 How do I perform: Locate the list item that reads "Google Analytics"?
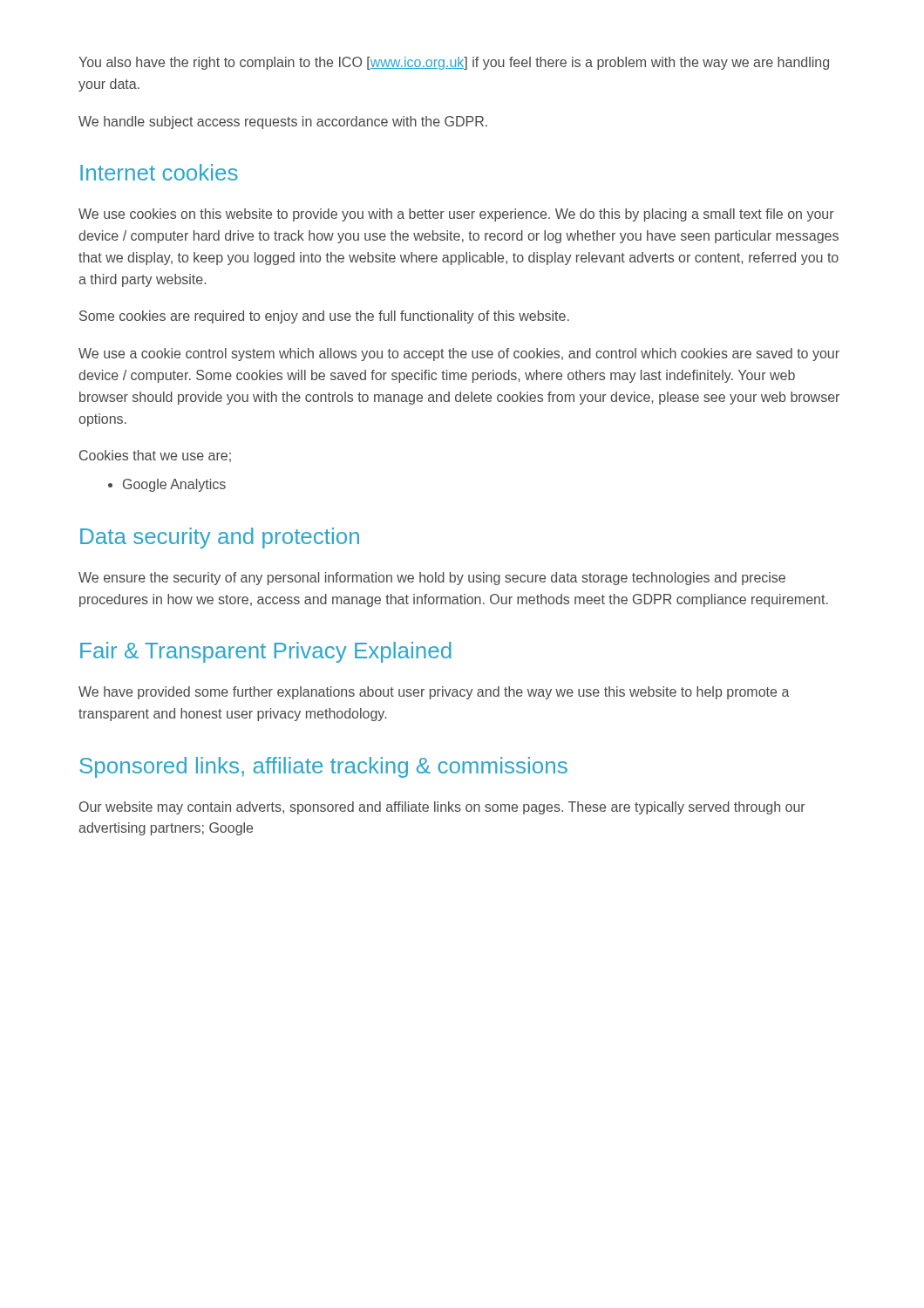pos(174,485)
